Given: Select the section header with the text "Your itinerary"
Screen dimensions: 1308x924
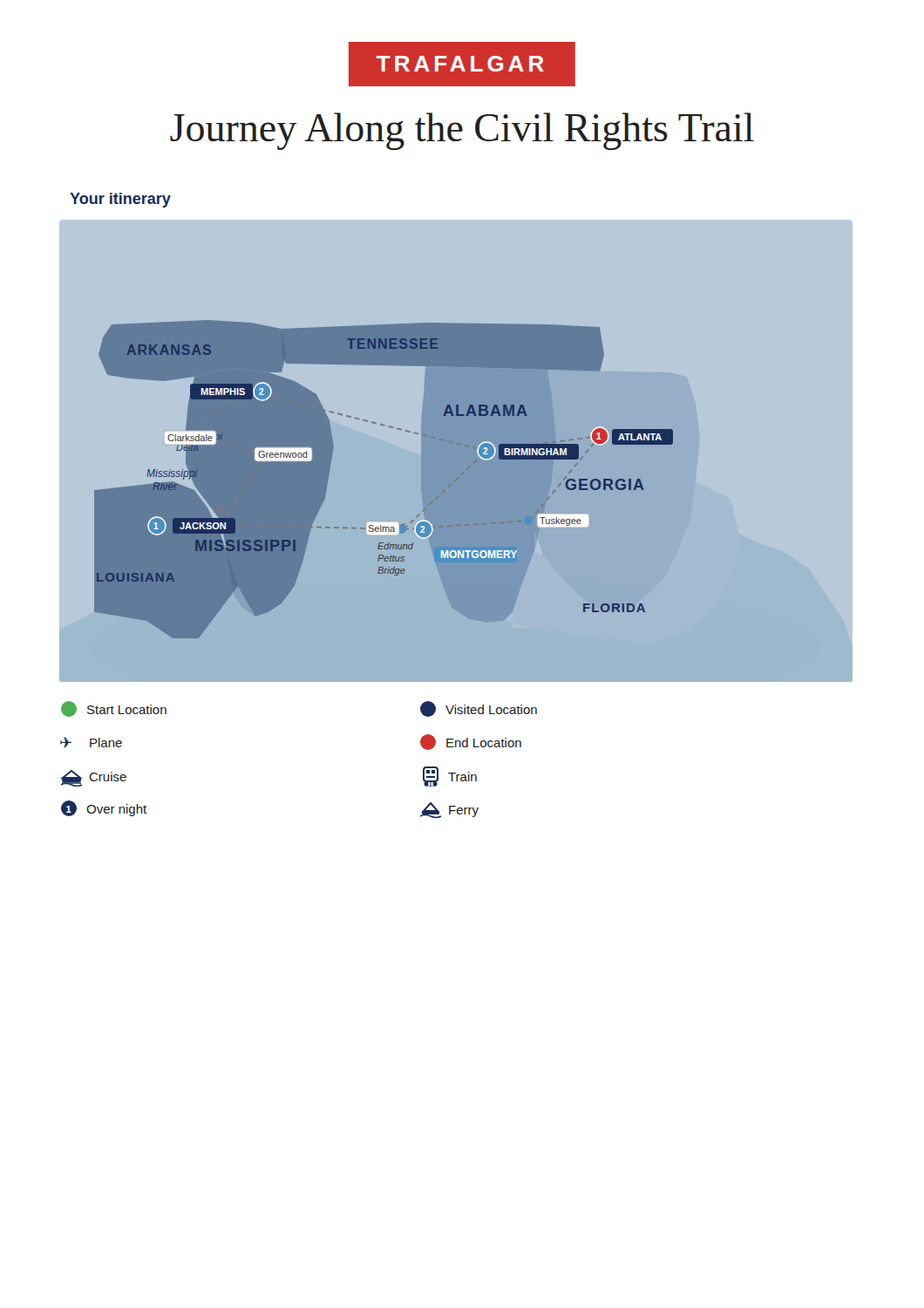Looking at the screenshot, I should (120, 199).
